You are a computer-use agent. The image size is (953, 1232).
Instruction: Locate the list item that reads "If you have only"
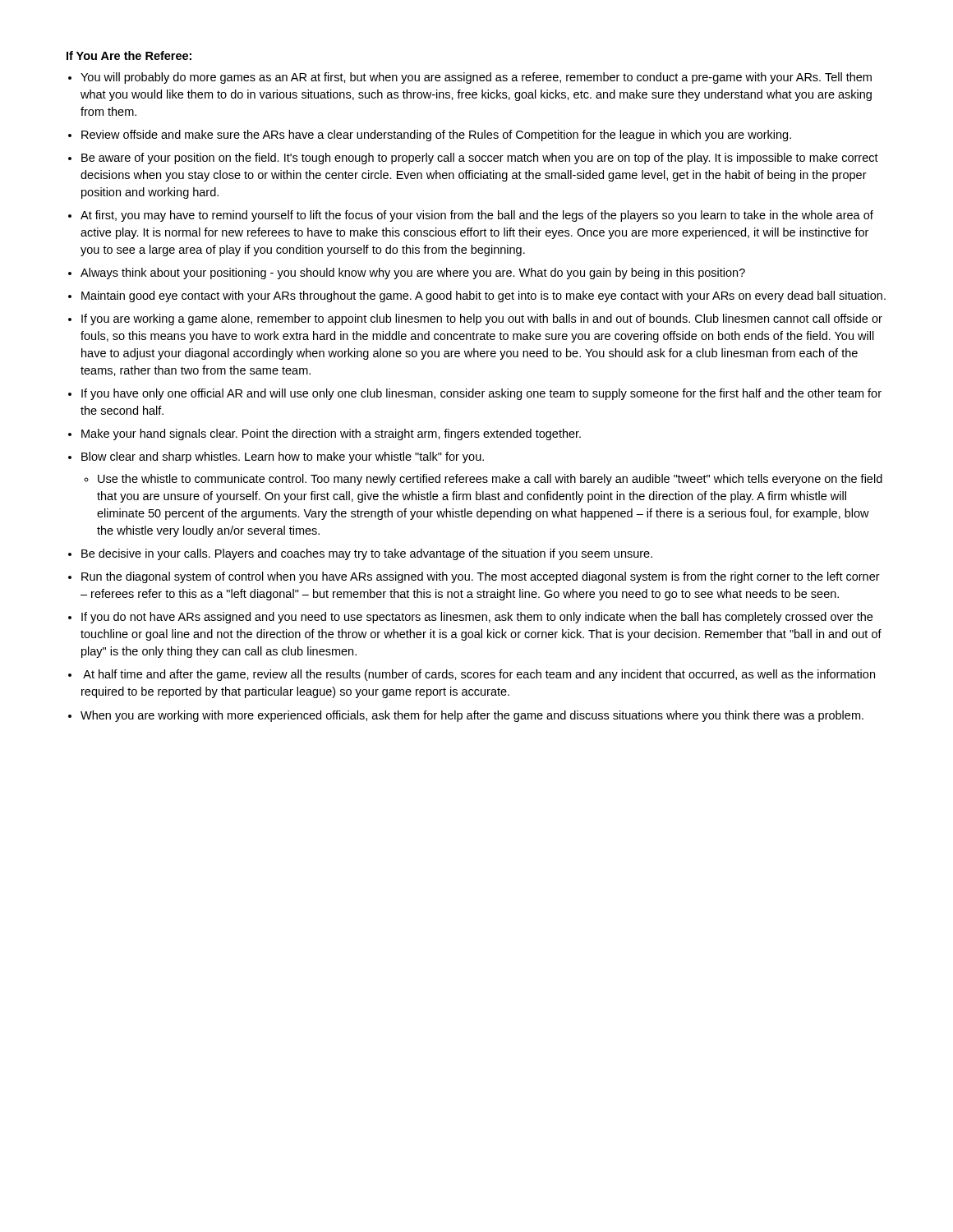pyautogui.click(x=481, y=402)
